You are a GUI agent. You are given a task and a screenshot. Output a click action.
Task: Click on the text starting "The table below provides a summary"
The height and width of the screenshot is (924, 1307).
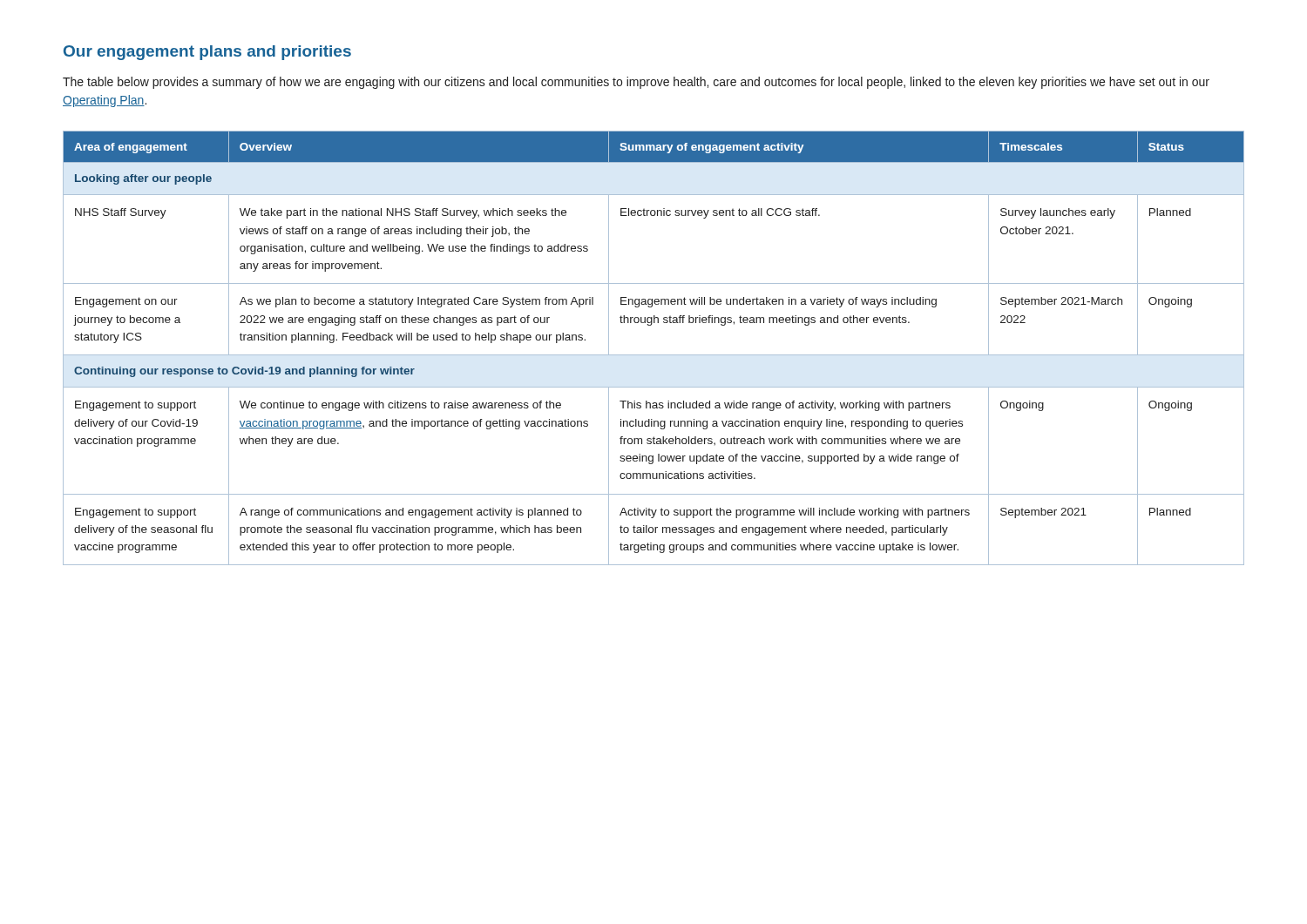tap(636, 91)
